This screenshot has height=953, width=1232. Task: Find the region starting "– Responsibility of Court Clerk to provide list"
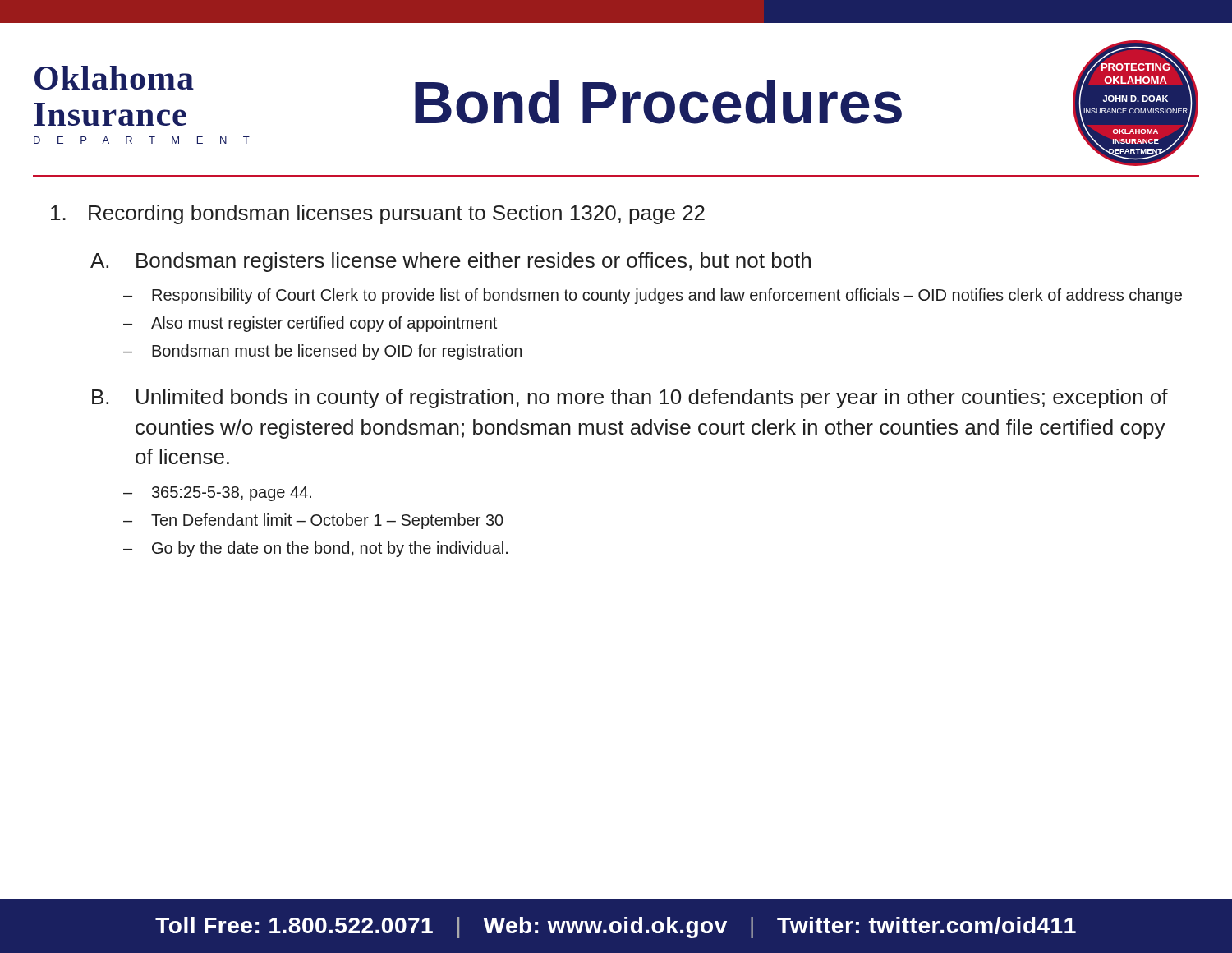pyautogui.click(x=653, y=295)
